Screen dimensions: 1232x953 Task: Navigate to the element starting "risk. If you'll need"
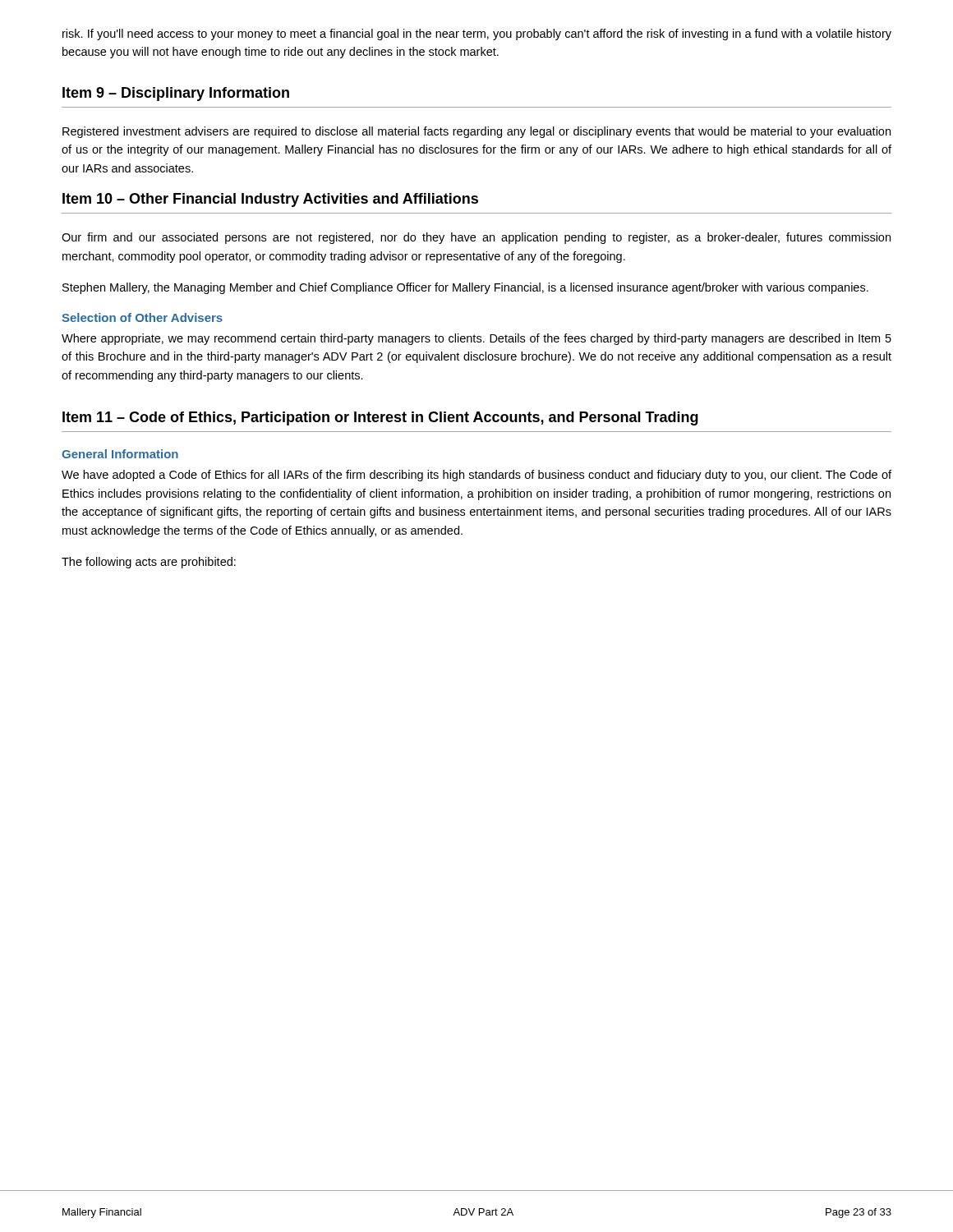pos(476,43)
